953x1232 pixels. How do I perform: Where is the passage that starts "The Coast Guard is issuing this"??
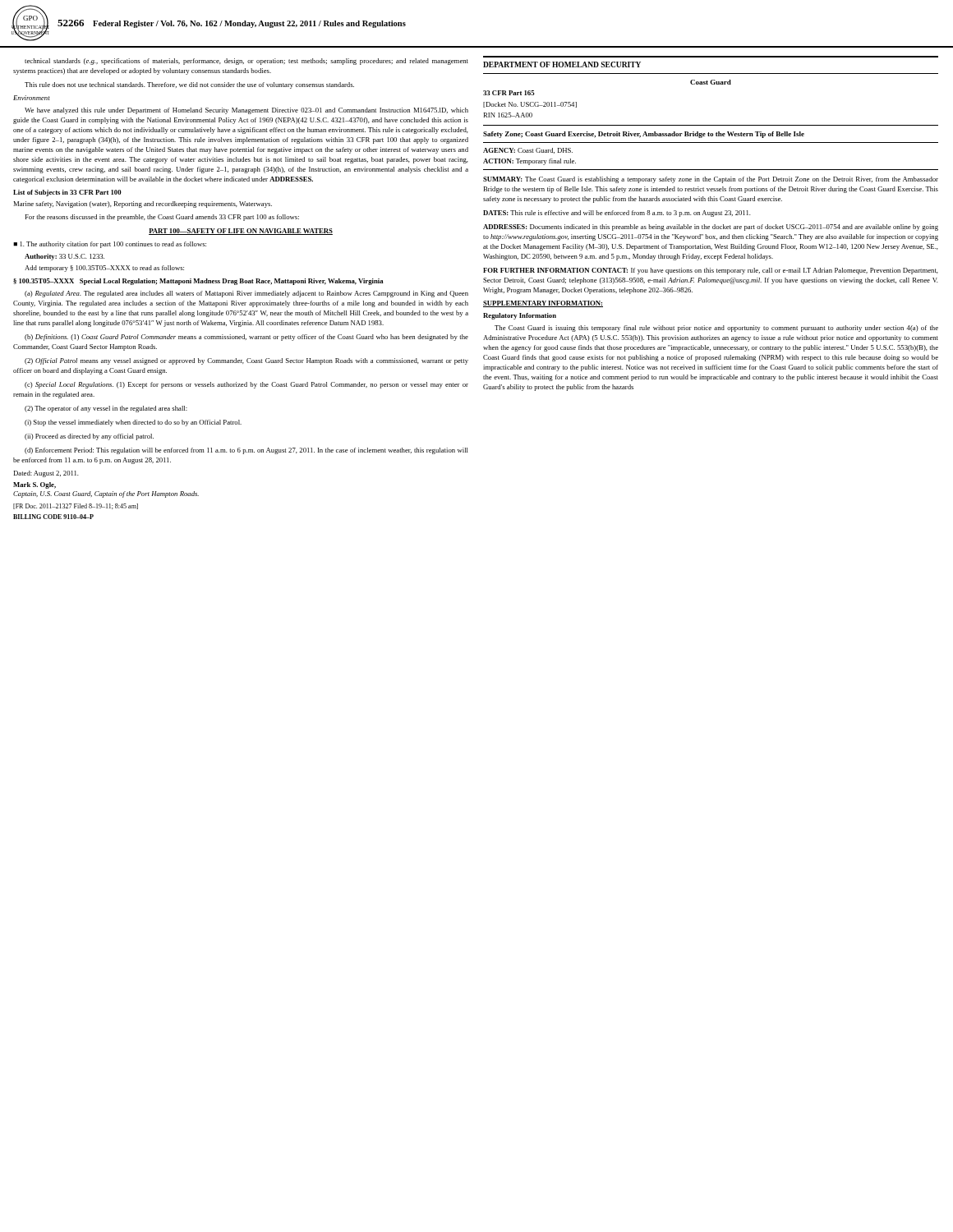[711, 357]
